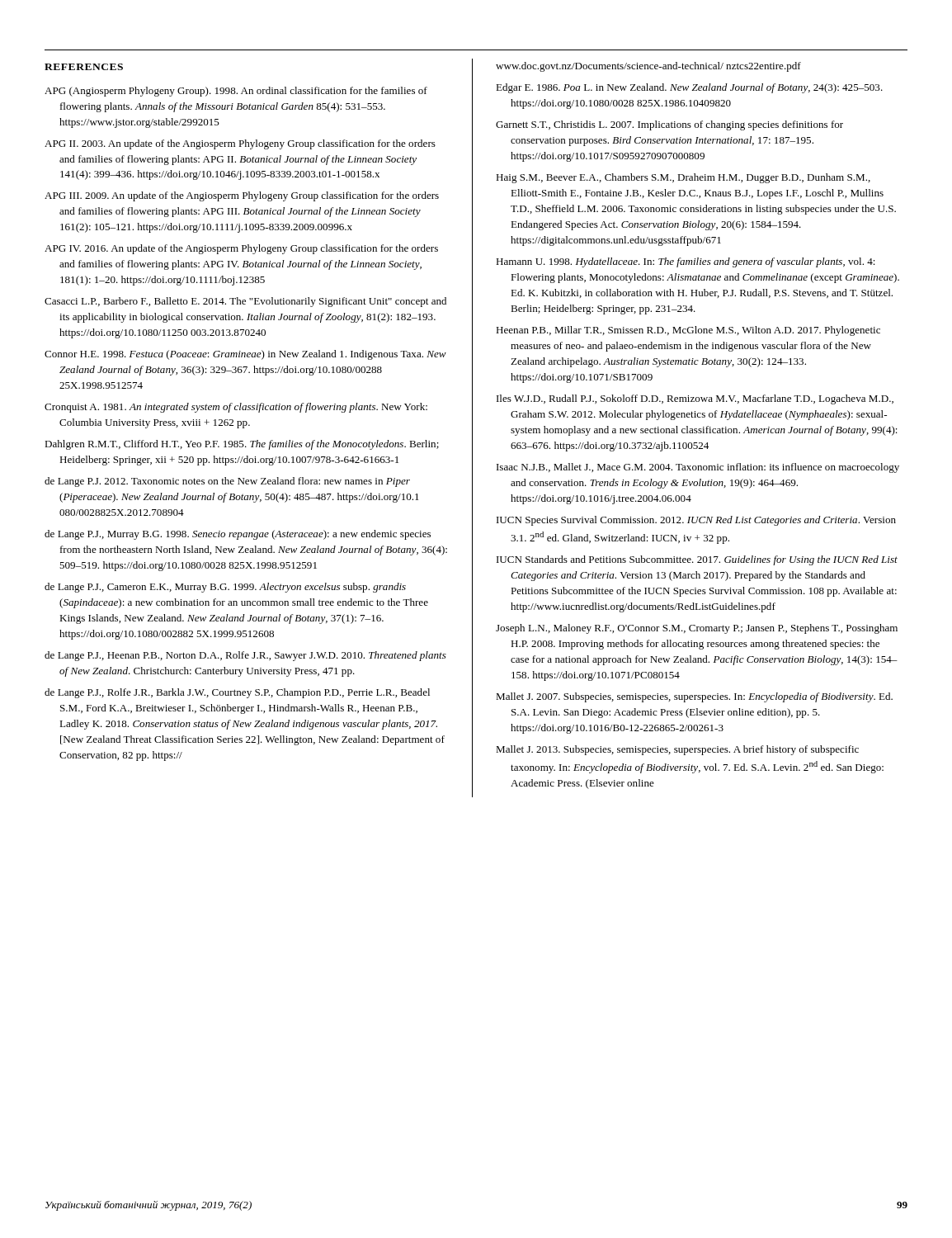Click on the text starting "Garnett S.T., Christidis L. 2007. Implications"
This screenshot has width=952, height=1238.
670,140
